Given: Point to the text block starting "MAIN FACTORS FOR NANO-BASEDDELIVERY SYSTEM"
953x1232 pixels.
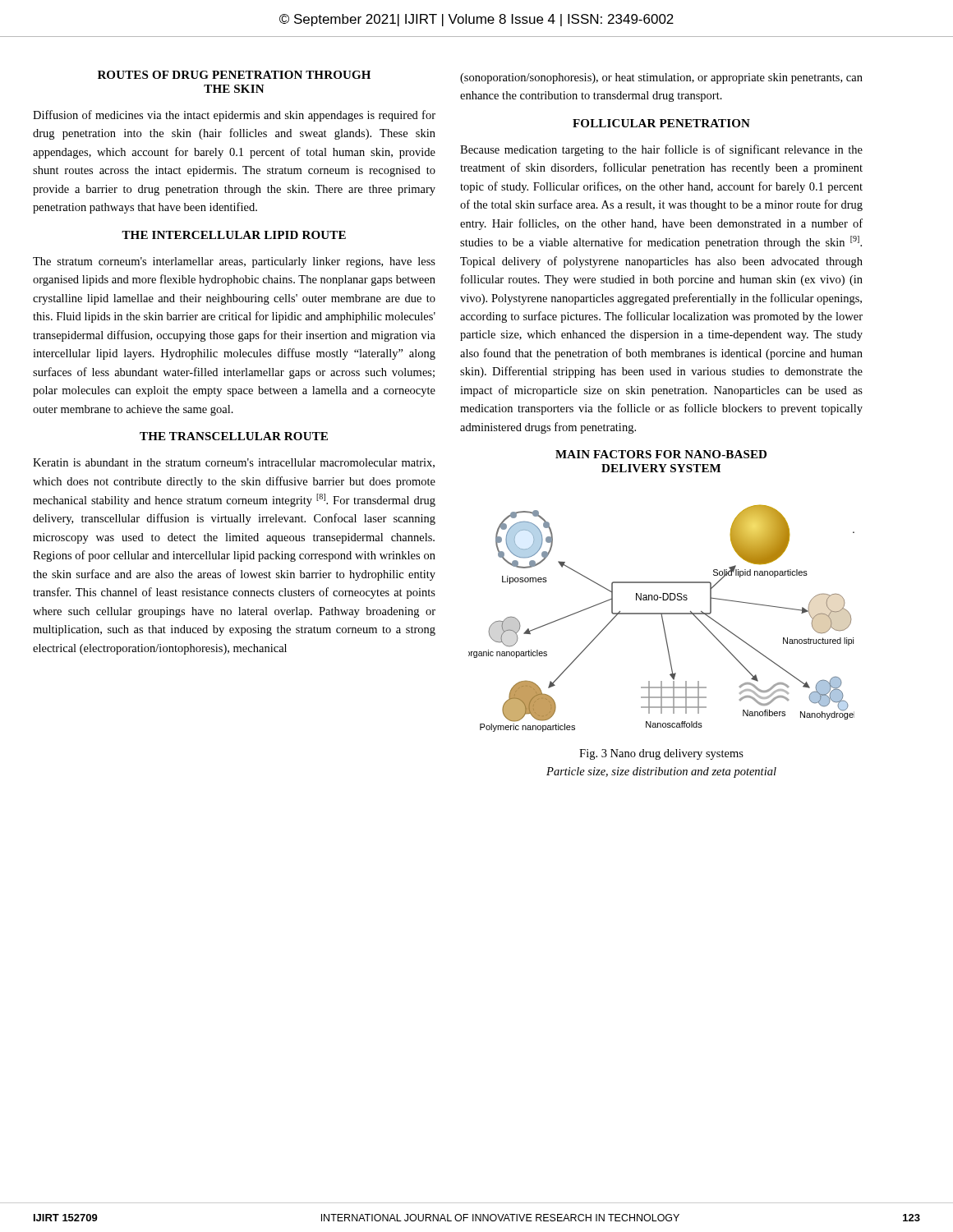Looking at the screenshot, I should tap(661, 461).
